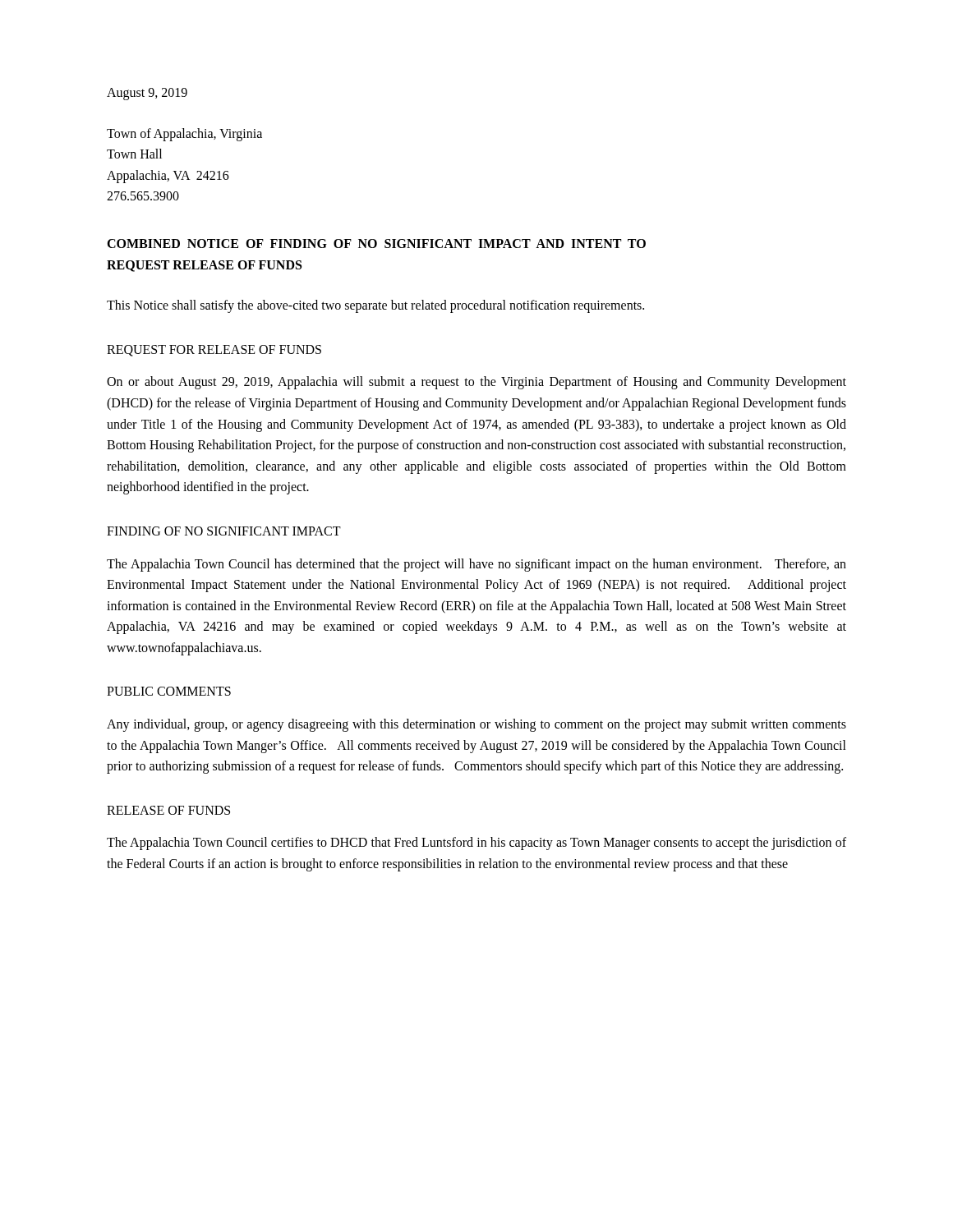
Task: Where is the passage that starts "Any individual, group, or agency disagreeing with this"?
Action: click(x=476, y=745)
